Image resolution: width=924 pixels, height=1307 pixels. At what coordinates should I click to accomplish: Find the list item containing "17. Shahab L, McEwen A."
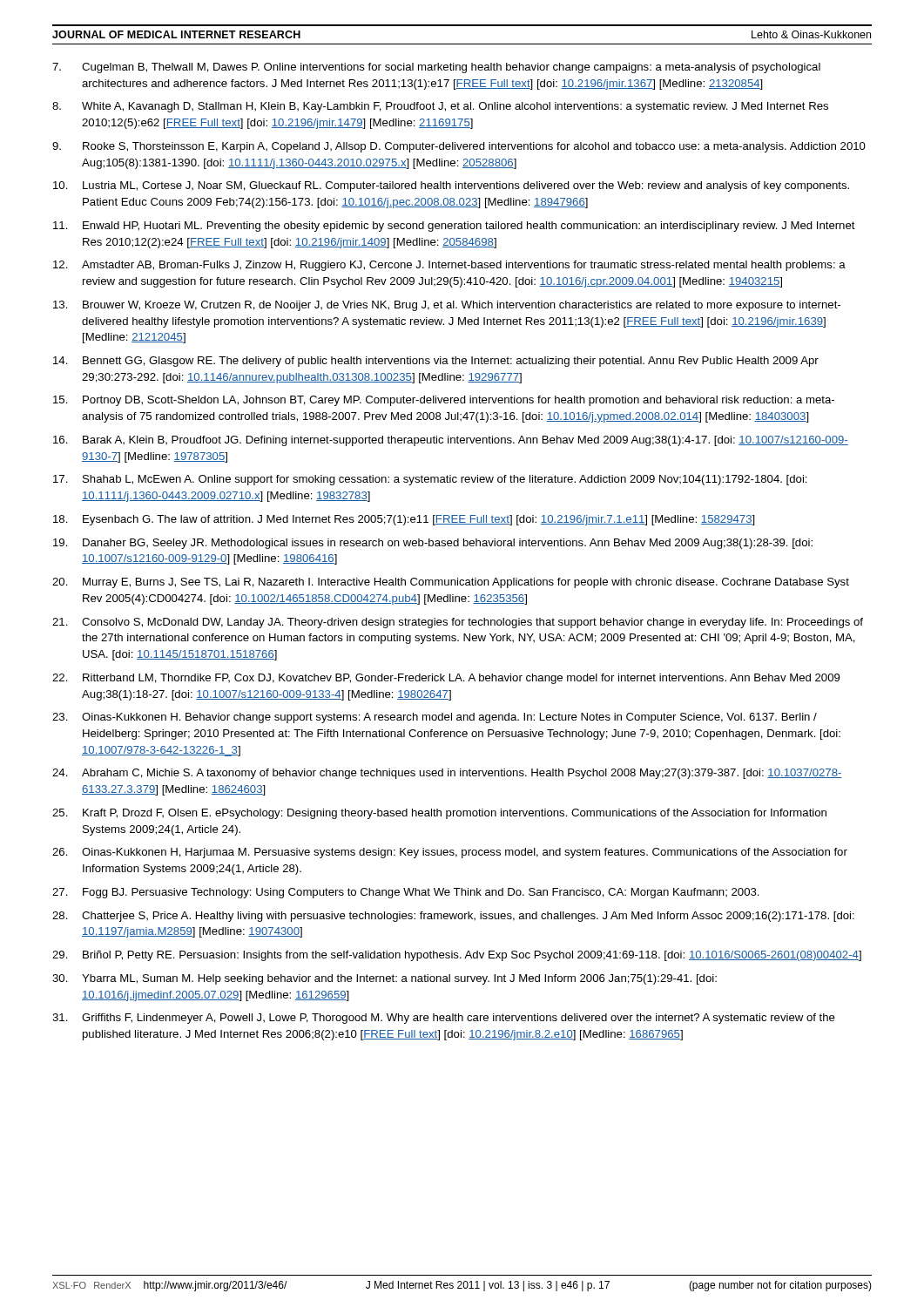pyautogui.click(x=462, y=488)
